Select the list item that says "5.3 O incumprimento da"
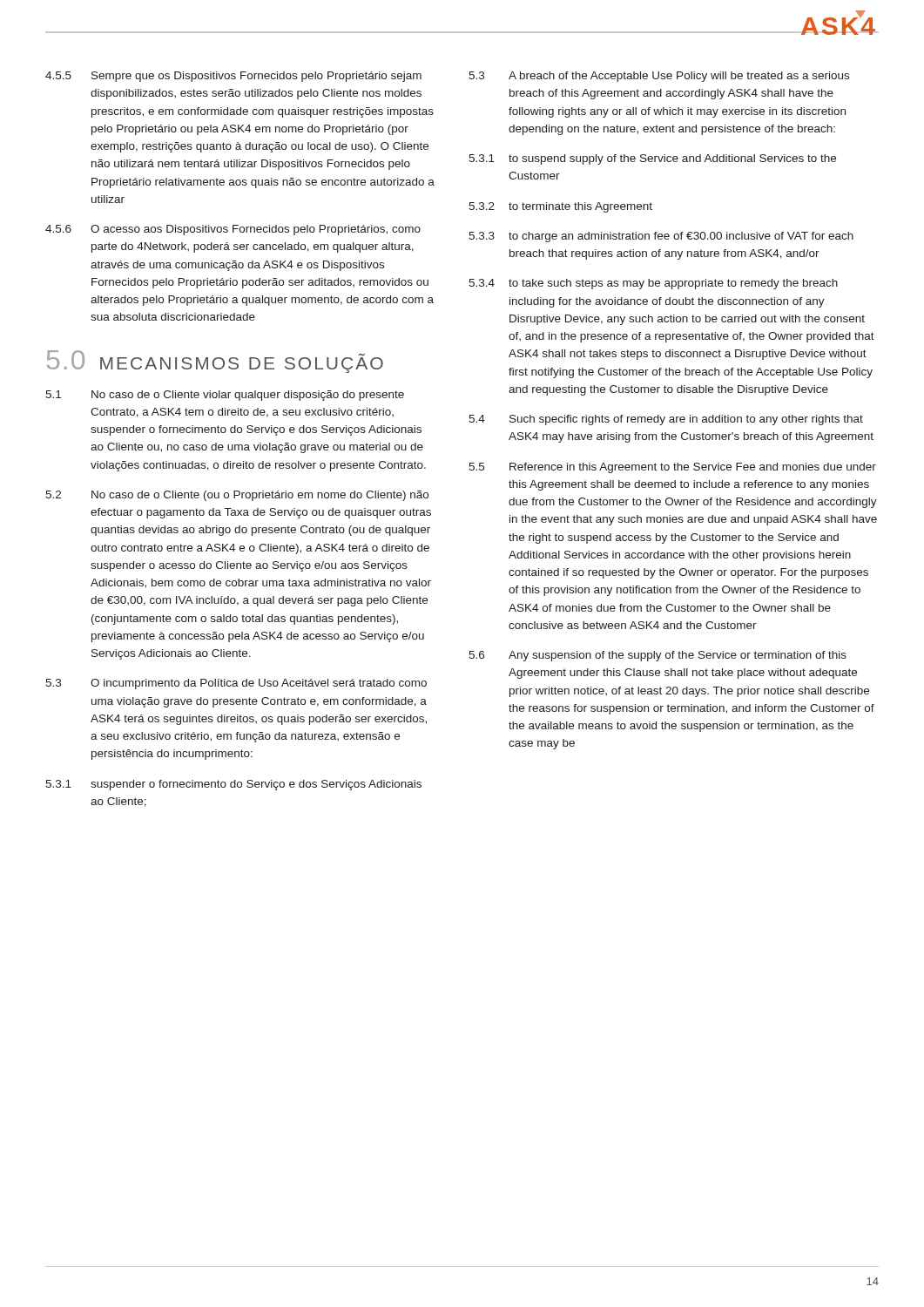 click(x=241, y=719)
